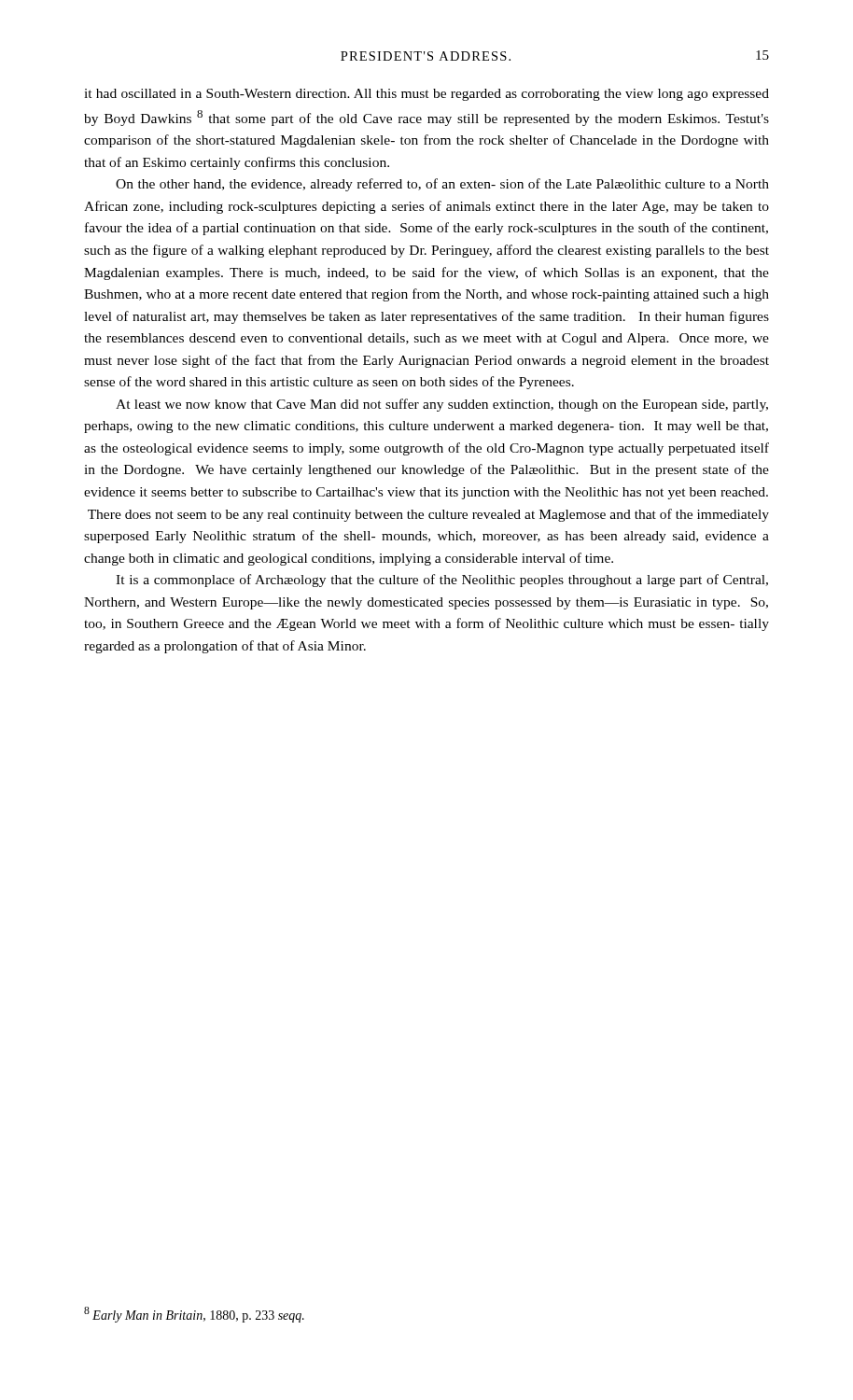
Task: Click on the footnote that says "8 Early Man in Britain, 1880,"
Action: coord(195,1314)
